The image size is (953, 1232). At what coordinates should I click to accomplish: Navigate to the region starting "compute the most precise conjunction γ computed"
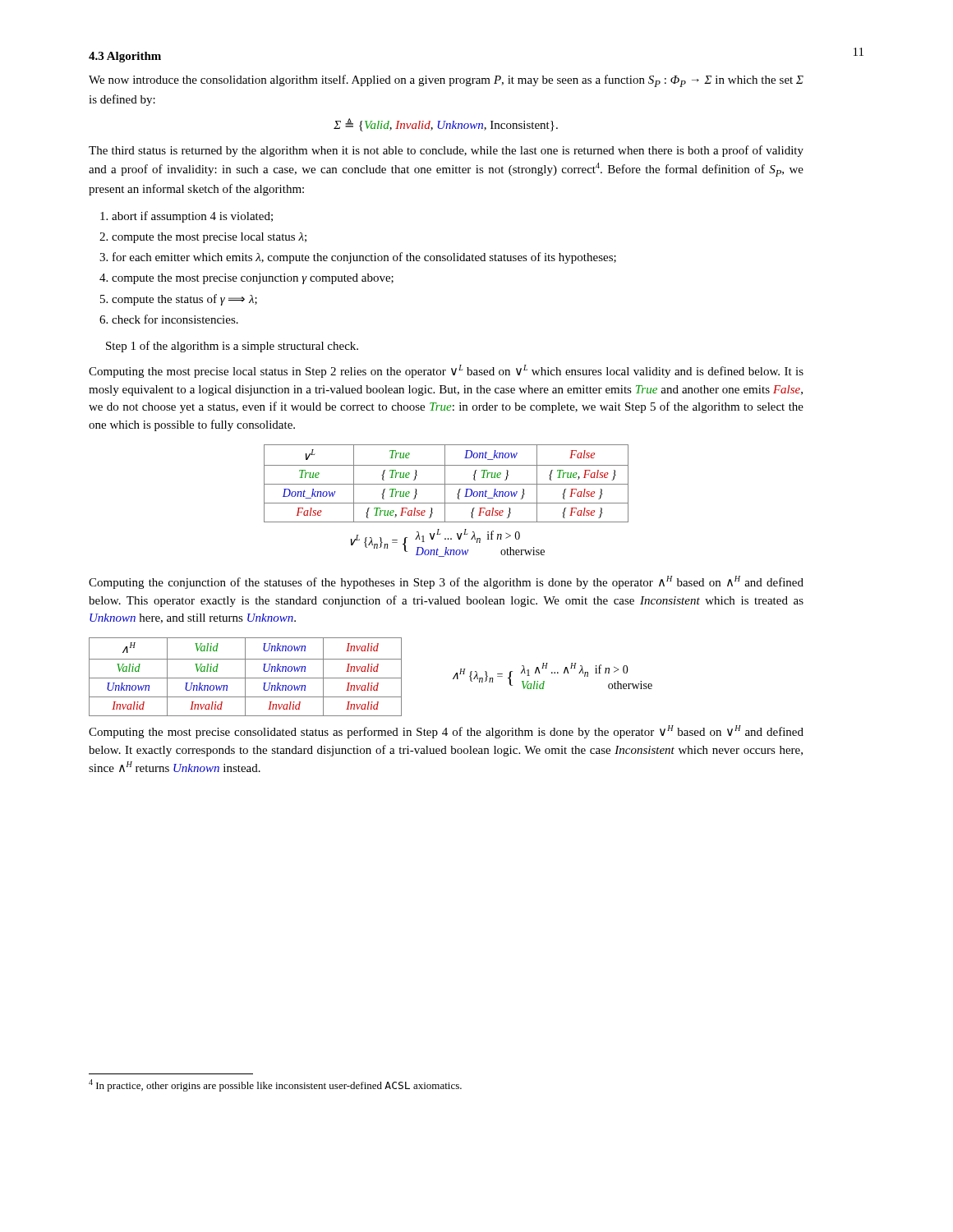coord(253,279)
